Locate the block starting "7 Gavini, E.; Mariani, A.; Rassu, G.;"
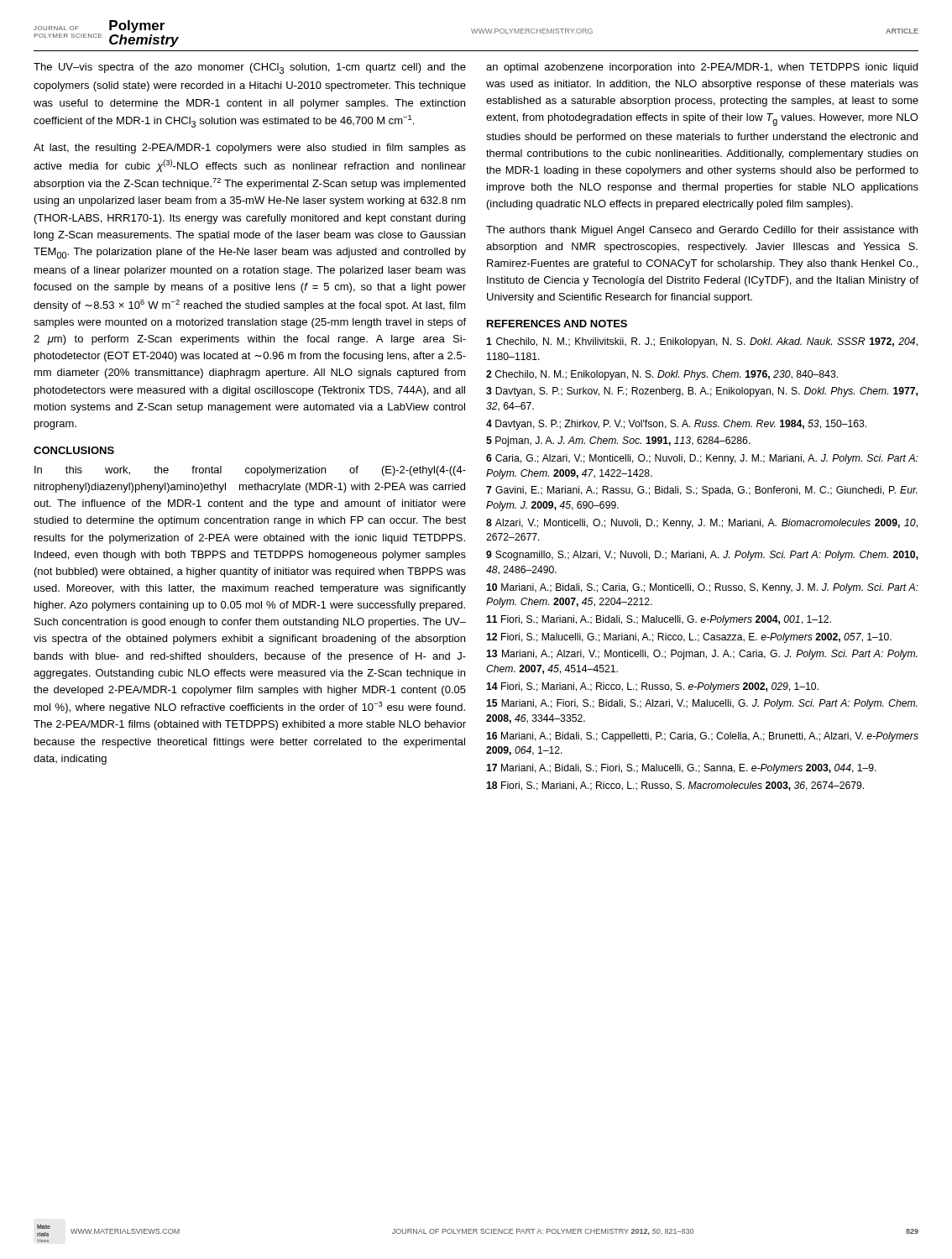The width and height of the screenshot is (952, 1259). [x=702, y=498]
